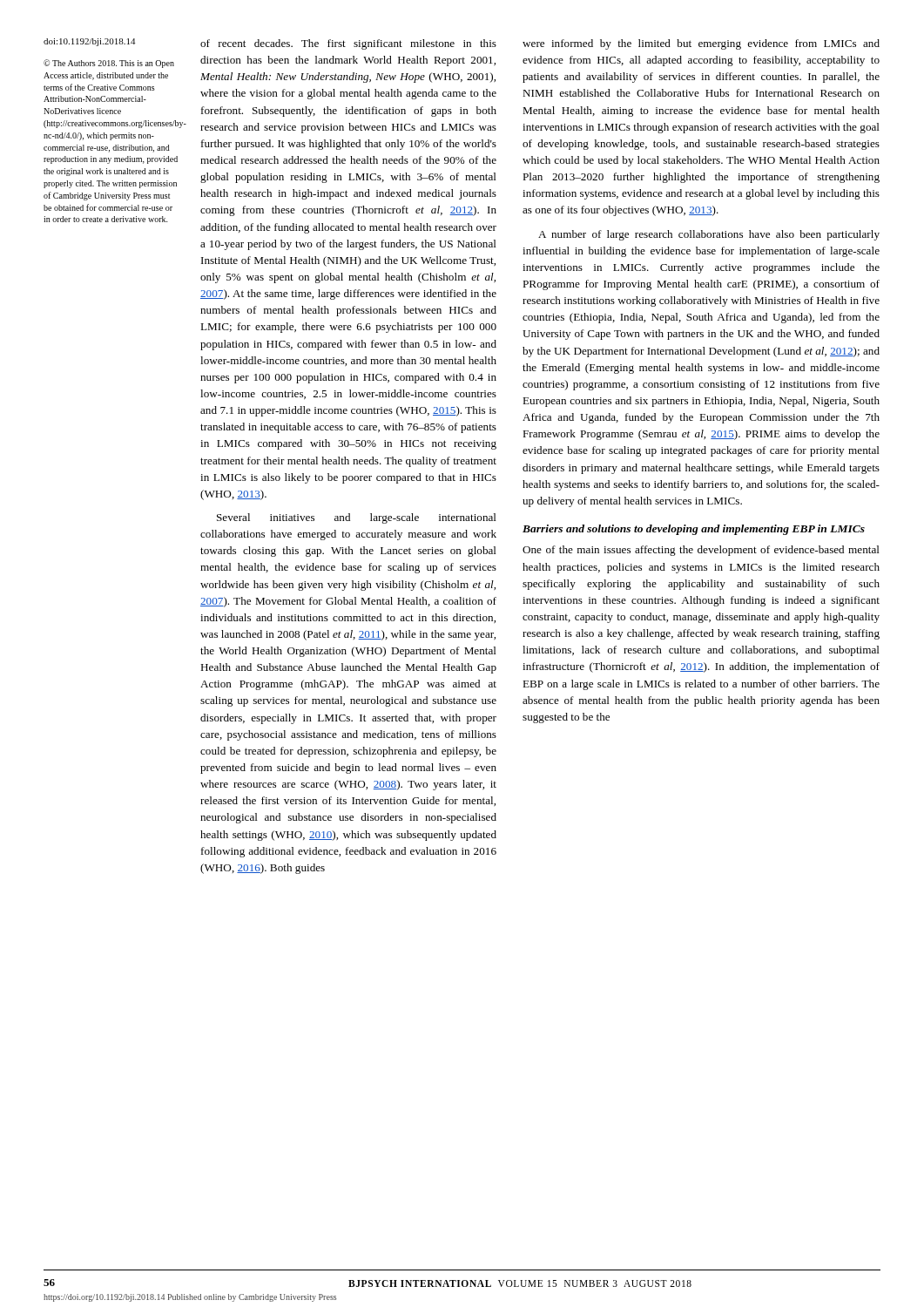
Task: Navigate to the block starting "of recent decades."
Action: tap(348, 455)
